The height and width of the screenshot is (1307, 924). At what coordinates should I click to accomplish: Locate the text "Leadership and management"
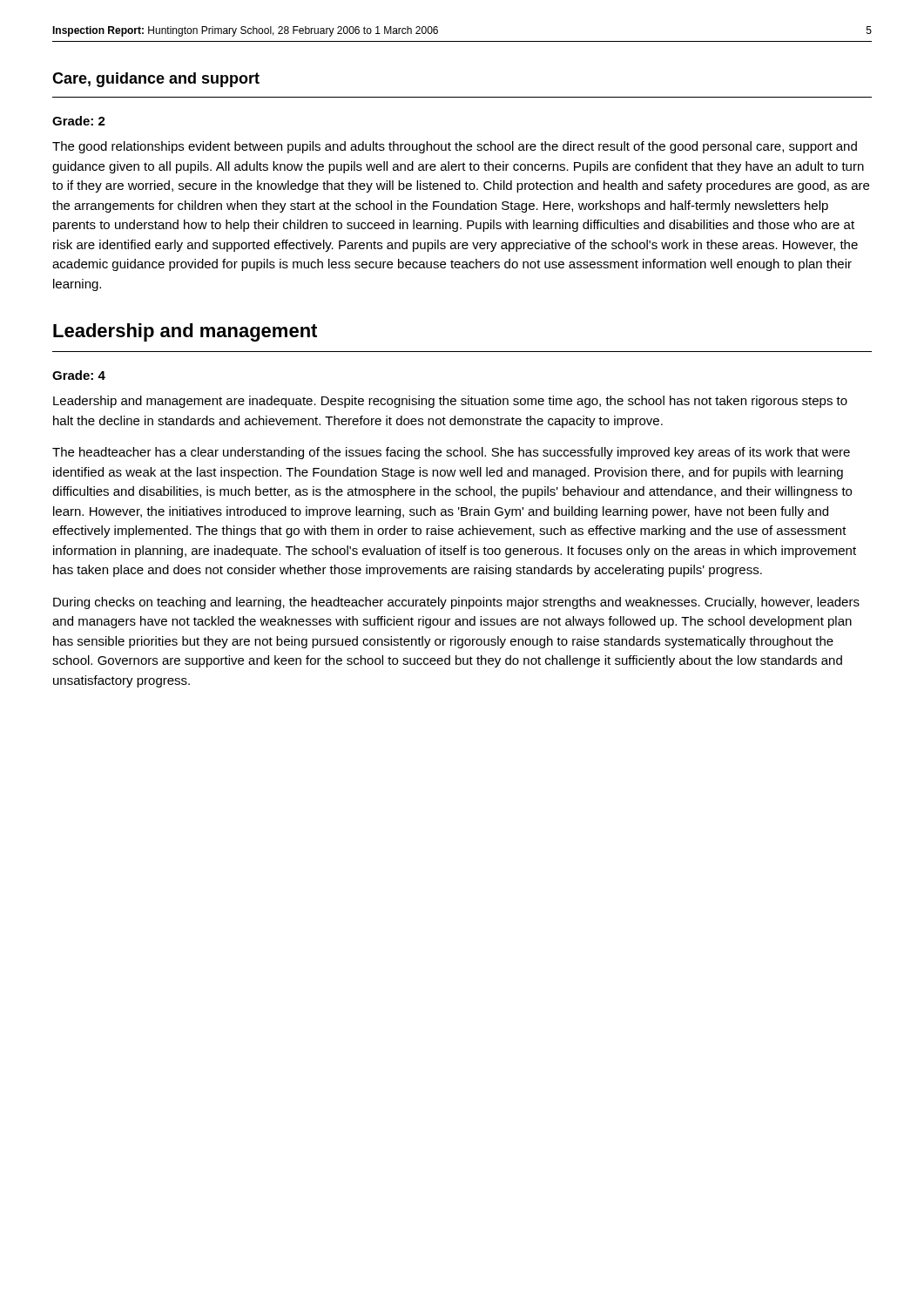tap(185, 331)
